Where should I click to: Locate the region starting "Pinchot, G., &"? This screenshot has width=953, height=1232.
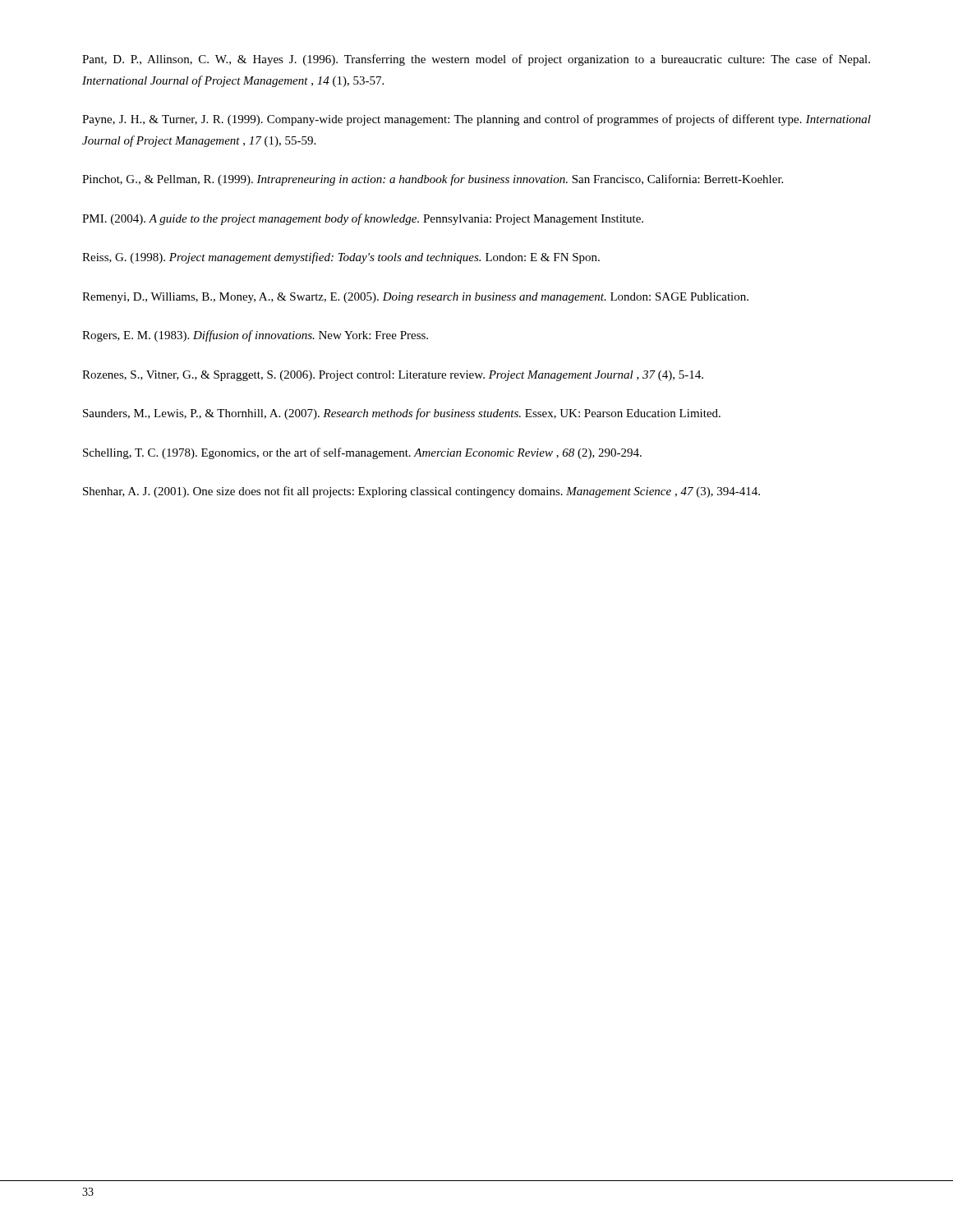433,179
